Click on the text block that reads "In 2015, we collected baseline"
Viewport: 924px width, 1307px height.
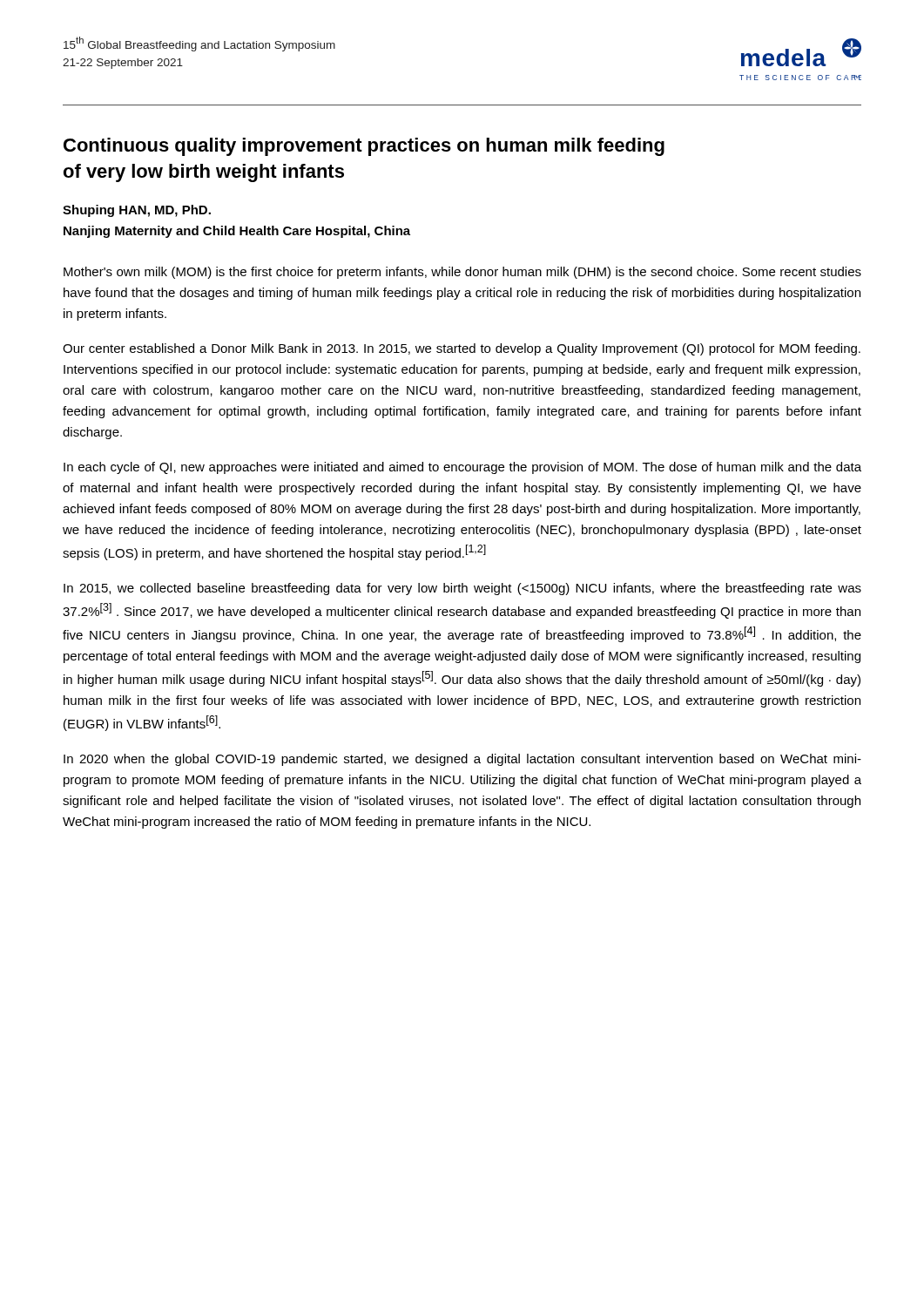click(x=462, y=656)
